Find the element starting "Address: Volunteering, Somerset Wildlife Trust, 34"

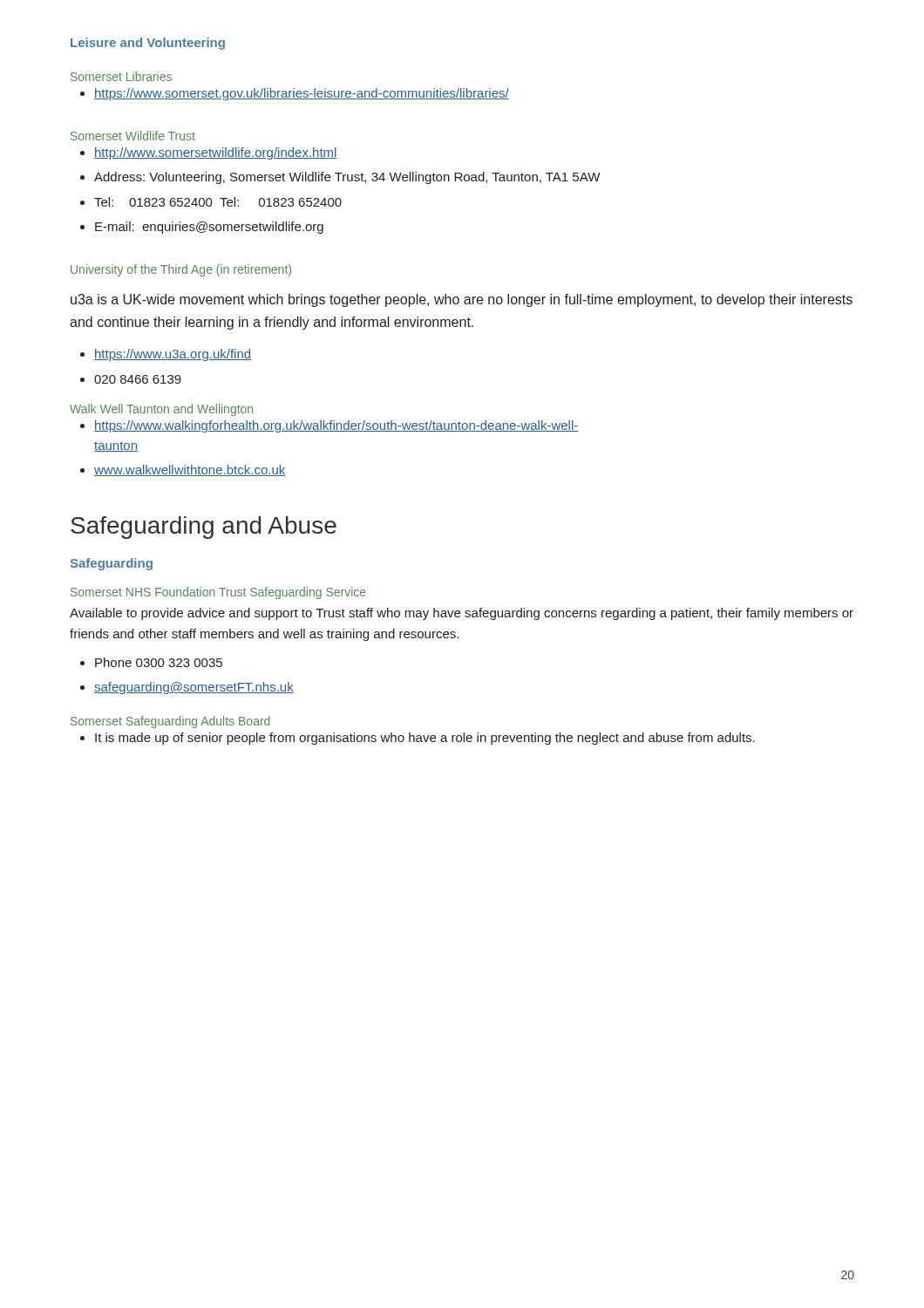[462, 177]
